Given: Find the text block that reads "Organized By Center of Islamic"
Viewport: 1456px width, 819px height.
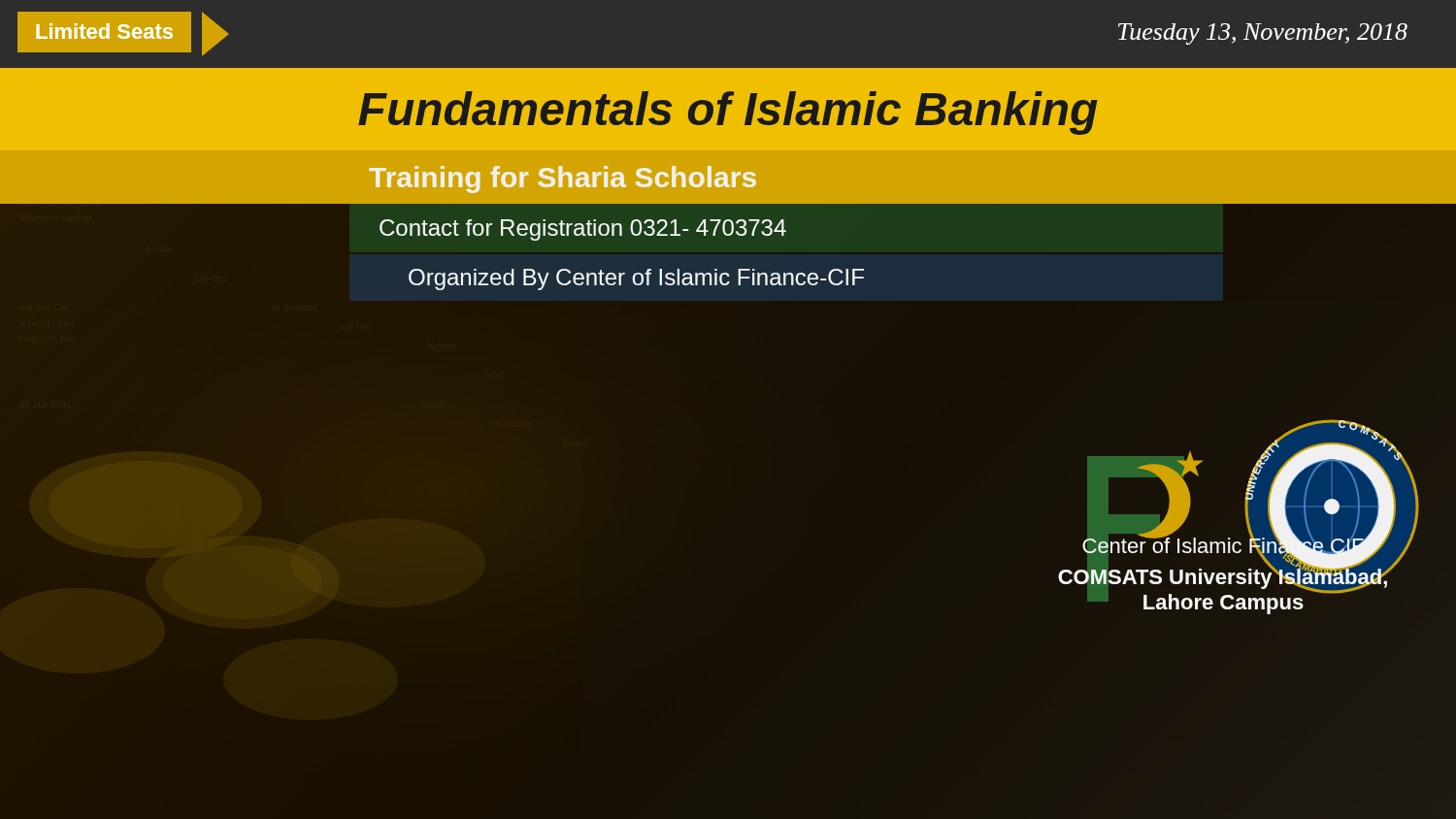Looking at the screenshot, I should (x=636, y=277).
